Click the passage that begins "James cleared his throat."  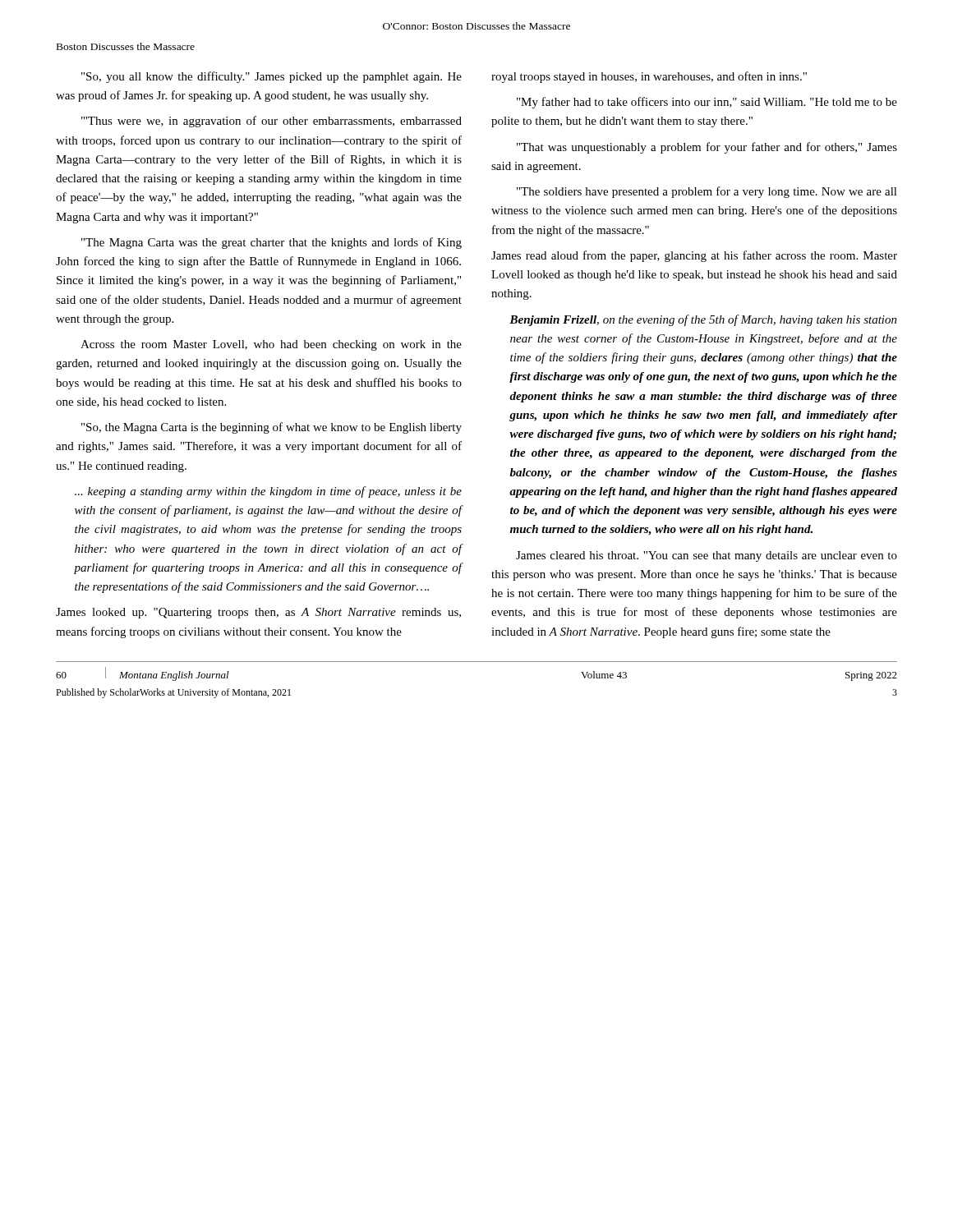(694, 594)
